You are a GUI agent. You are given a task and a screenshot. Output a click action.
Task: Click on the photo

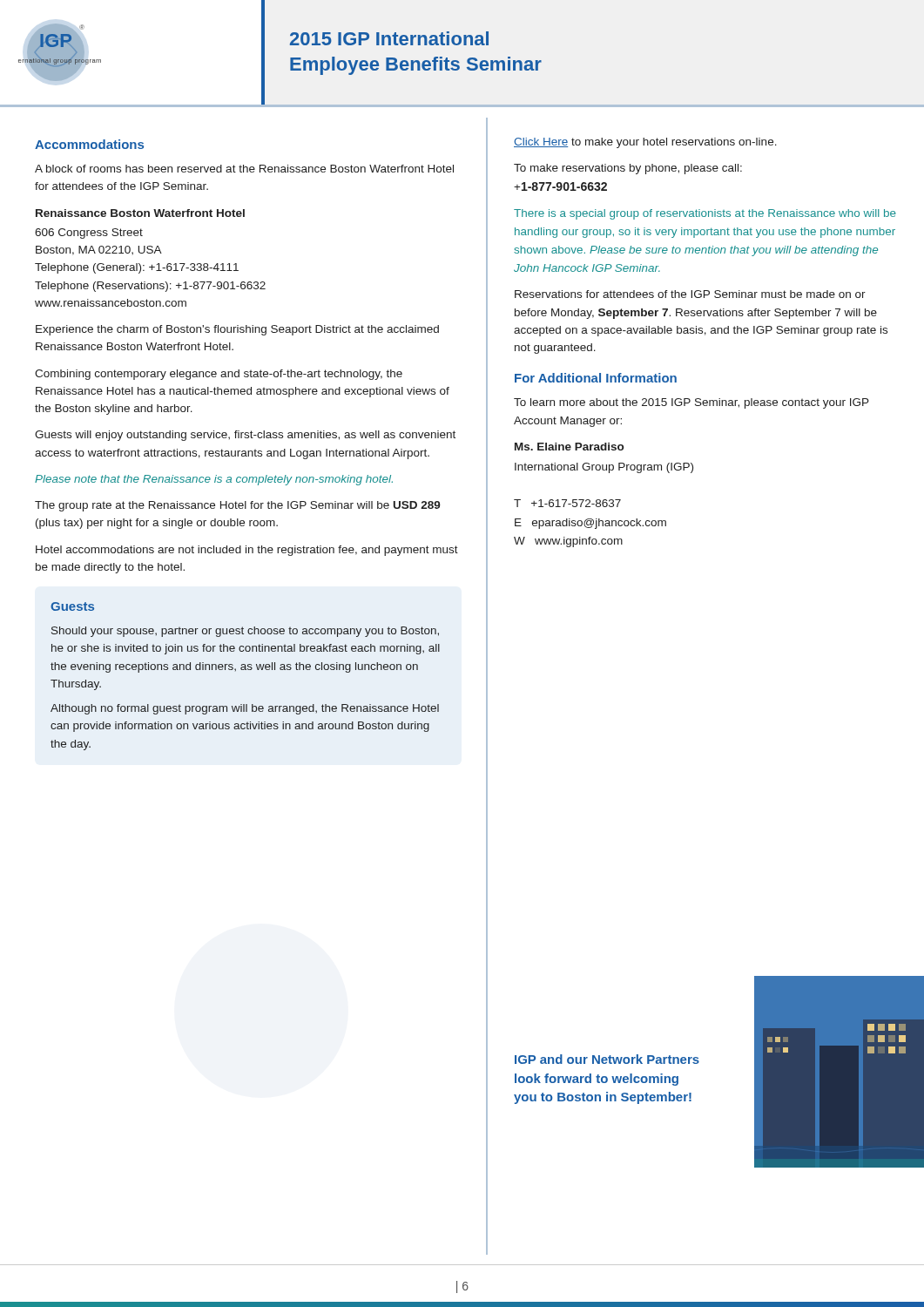pos(839,1072)
